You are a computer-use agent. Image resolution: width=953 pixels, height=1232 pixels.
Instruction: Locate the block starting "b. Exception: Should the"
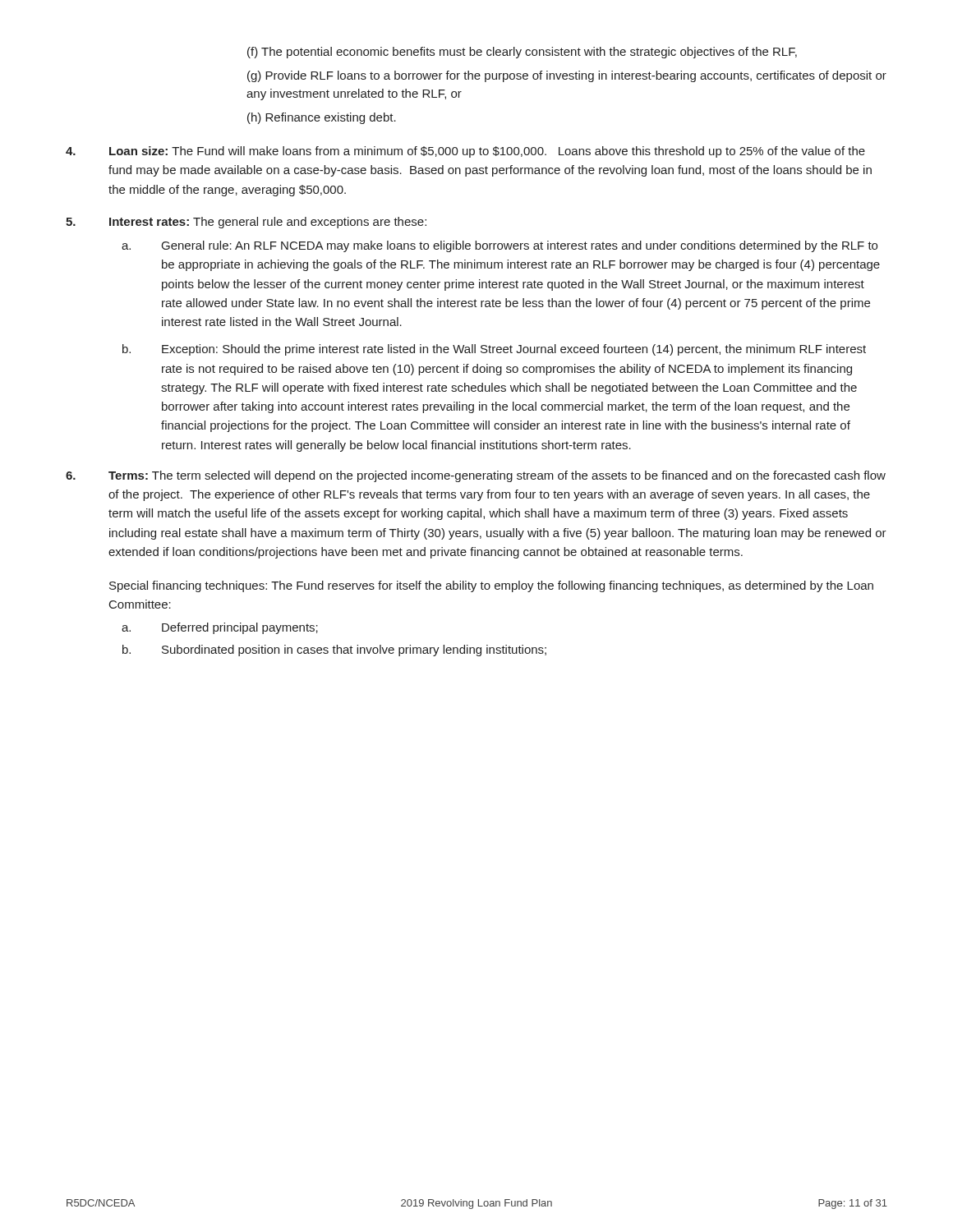coord(498,397)
